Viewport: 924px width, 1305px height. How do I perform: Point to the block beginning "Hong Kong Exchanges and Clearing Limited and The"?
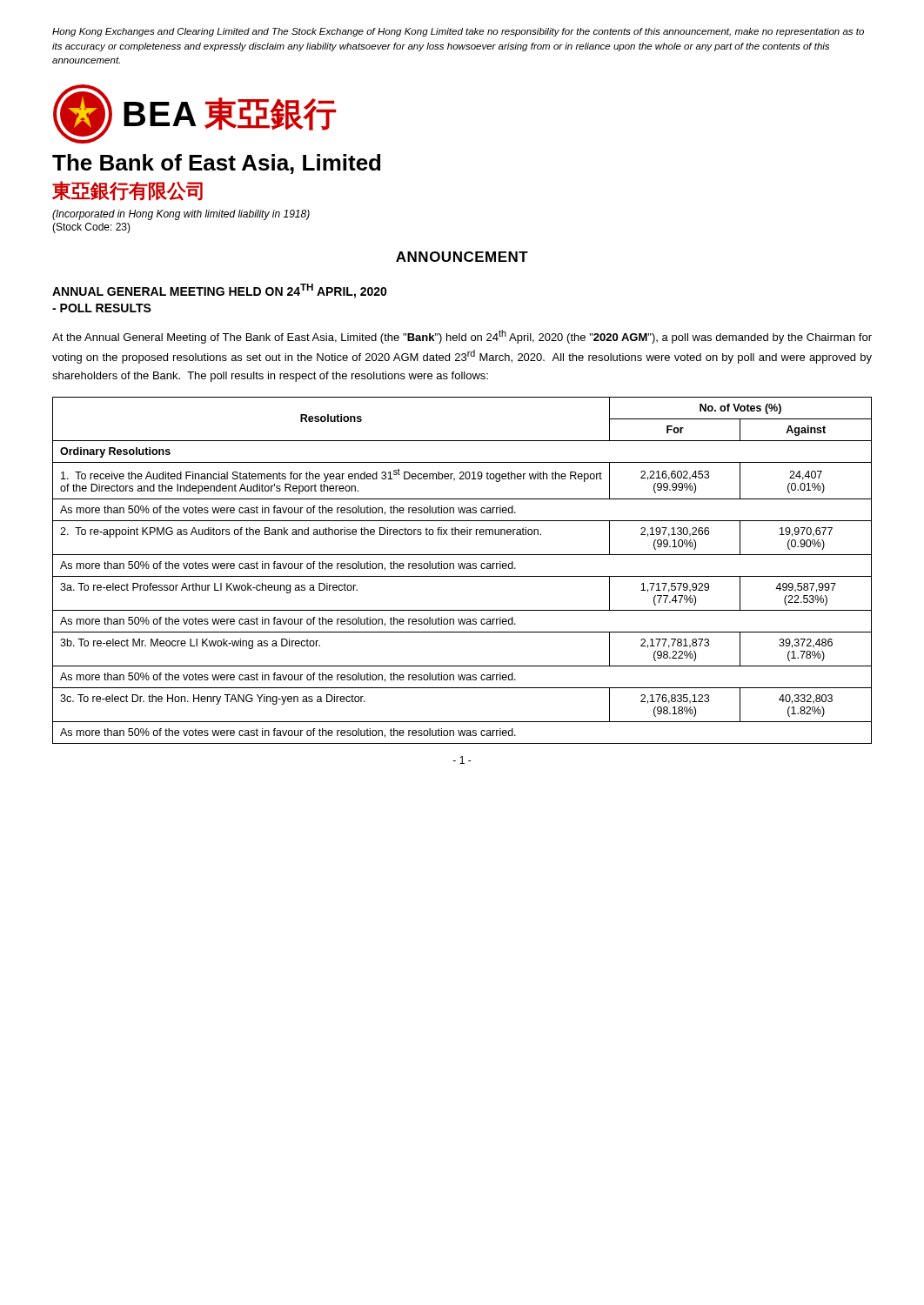458,46
